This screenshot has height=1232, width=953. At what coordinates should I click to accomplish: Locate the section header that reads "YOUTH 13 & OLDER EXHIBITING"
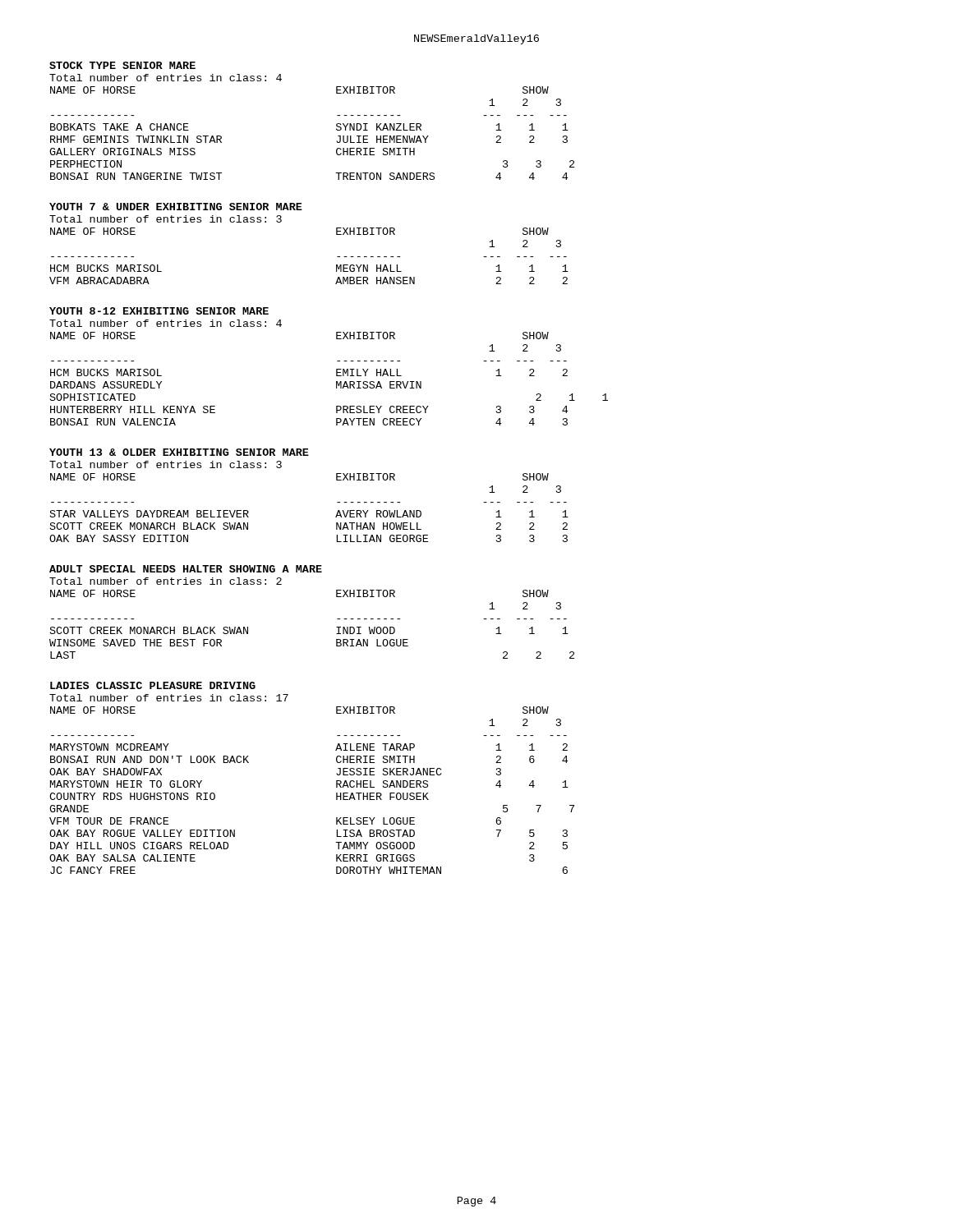click(x=179, y=452)
